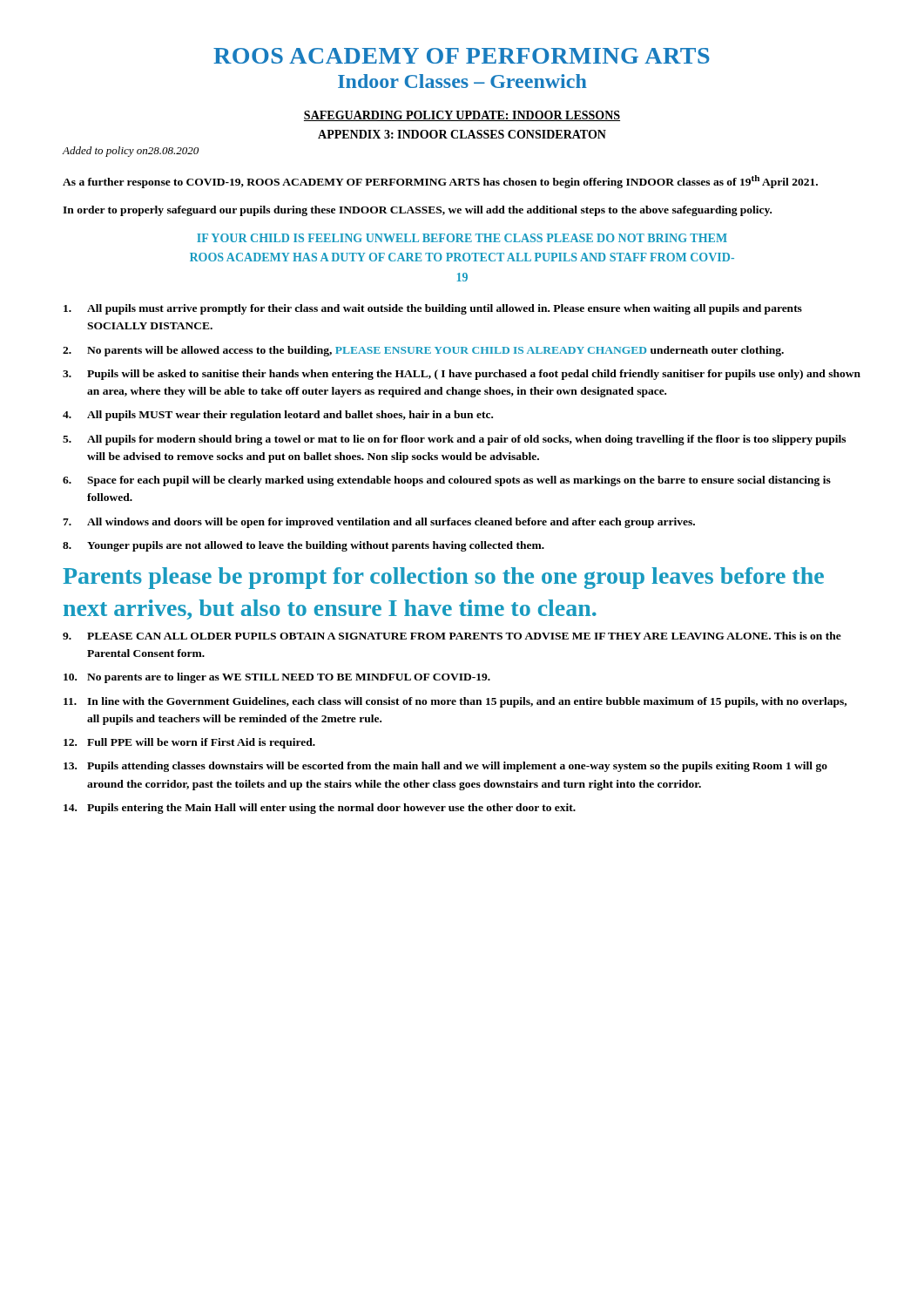924x1307 pixels.
Task: Locate the list item that reads "7. All windows and doors will be"
Action: [x=462, y=522]
